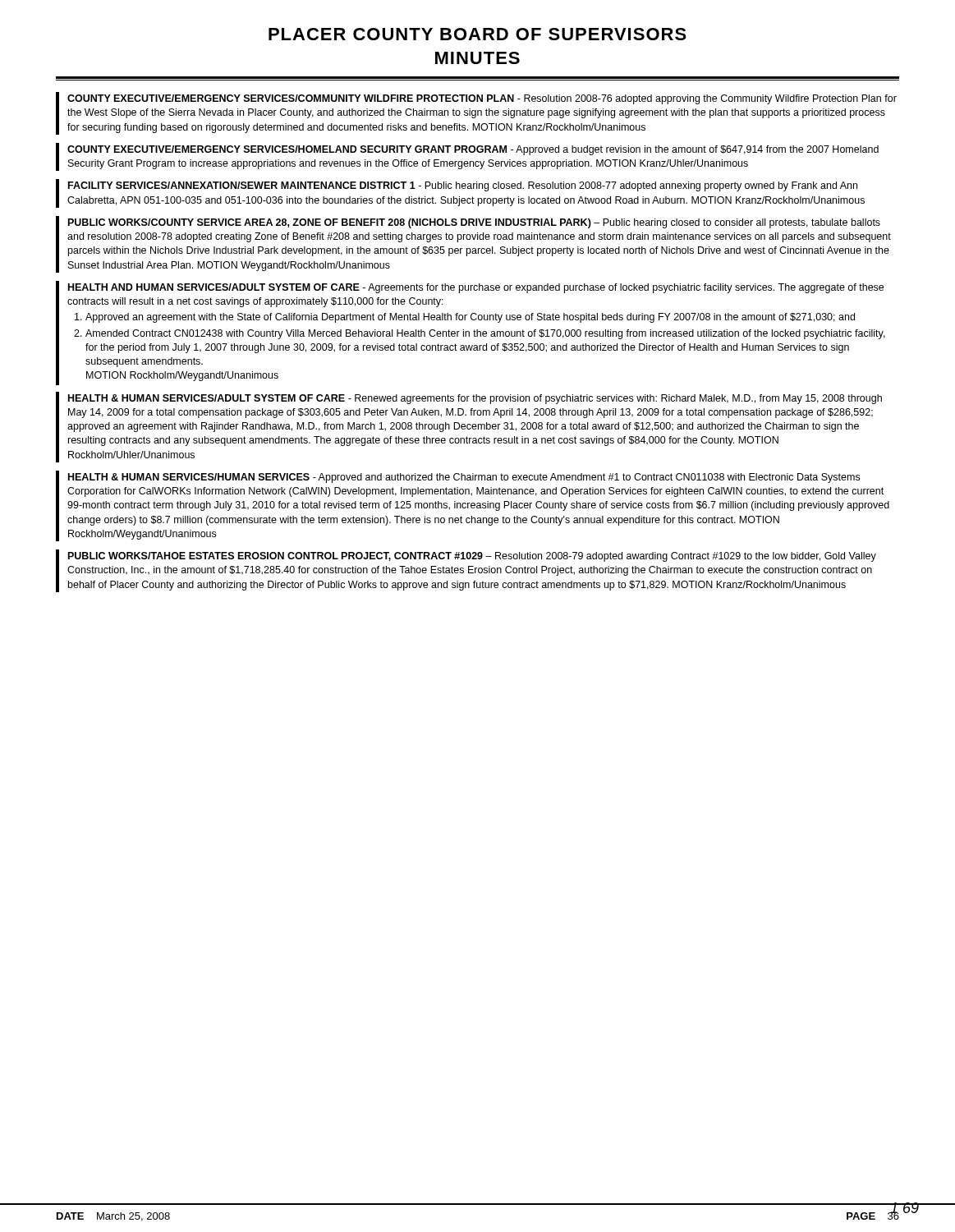Find the block on this page that starts "HEALTH AND HUMAN SERVICES/ADULT SYSTEM"
955x1232 pixels.
pos(483,333)
